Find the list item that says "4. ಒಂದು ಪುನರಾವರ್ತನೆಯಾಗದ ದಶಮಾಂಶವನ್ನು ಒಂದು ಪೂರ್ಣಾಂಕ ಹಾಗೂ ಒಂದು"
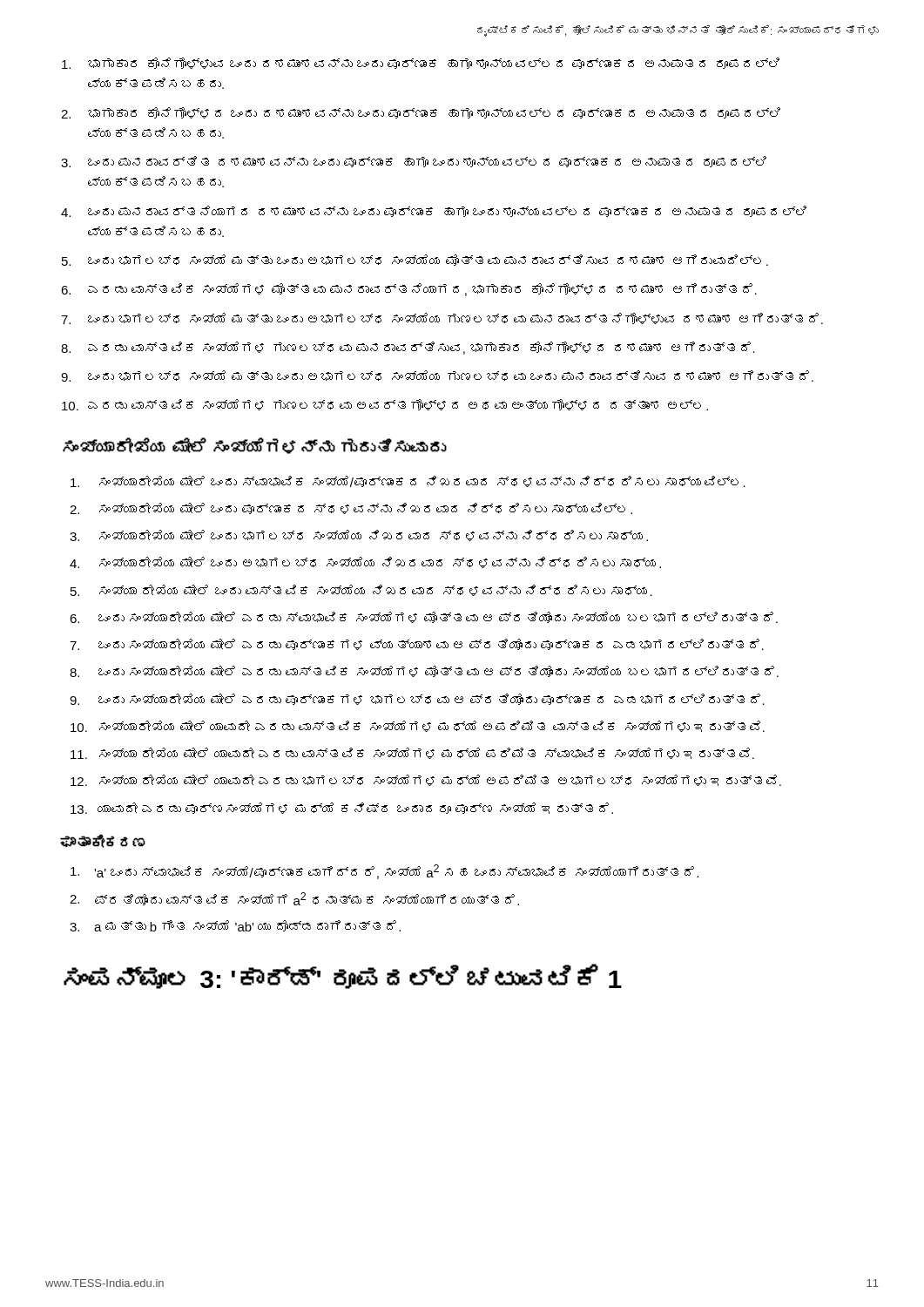 coord(470,222)
